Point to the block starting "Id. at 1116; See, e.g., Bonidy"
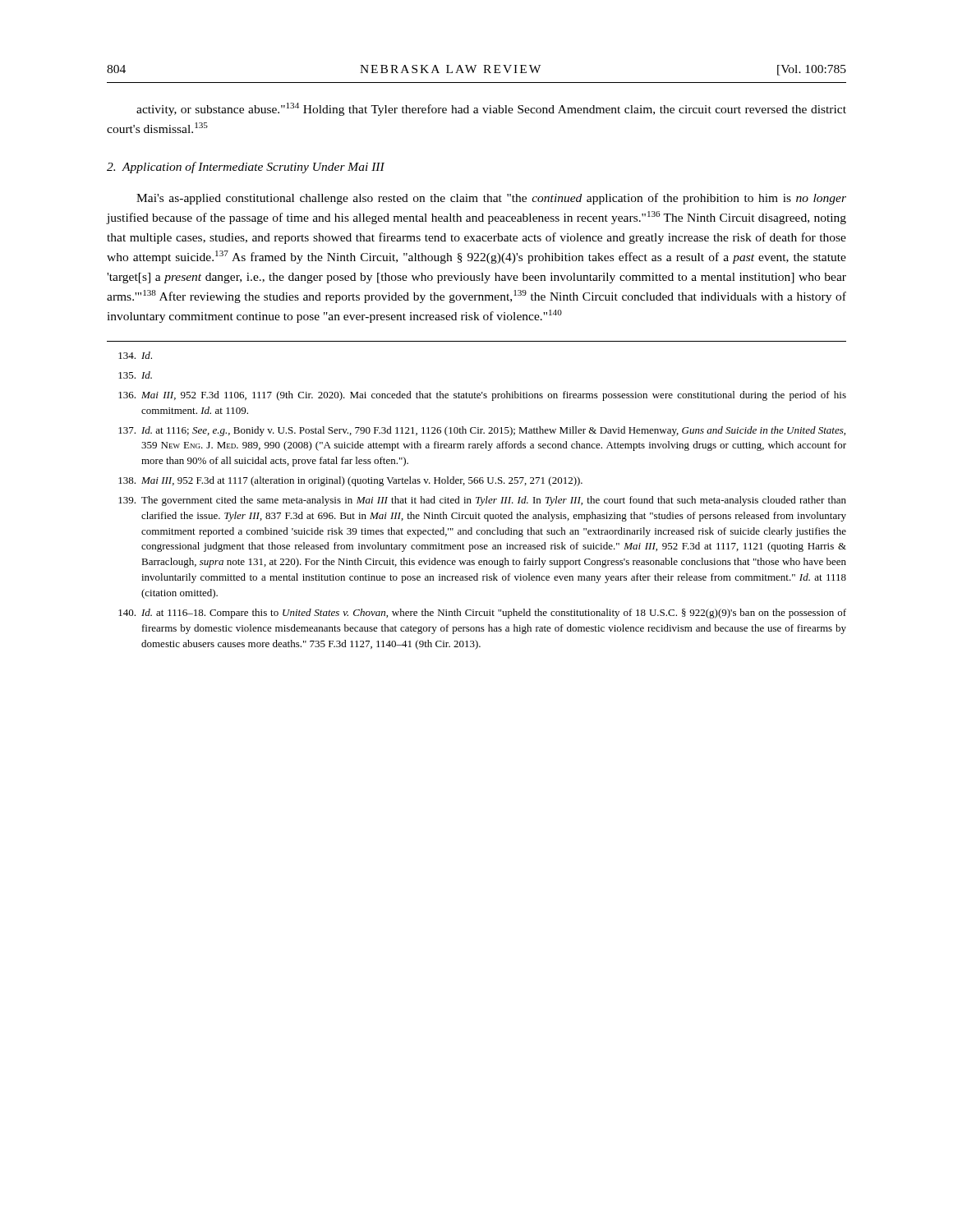Viewport: 953px width, 1232px height. [x=476, y=446]
